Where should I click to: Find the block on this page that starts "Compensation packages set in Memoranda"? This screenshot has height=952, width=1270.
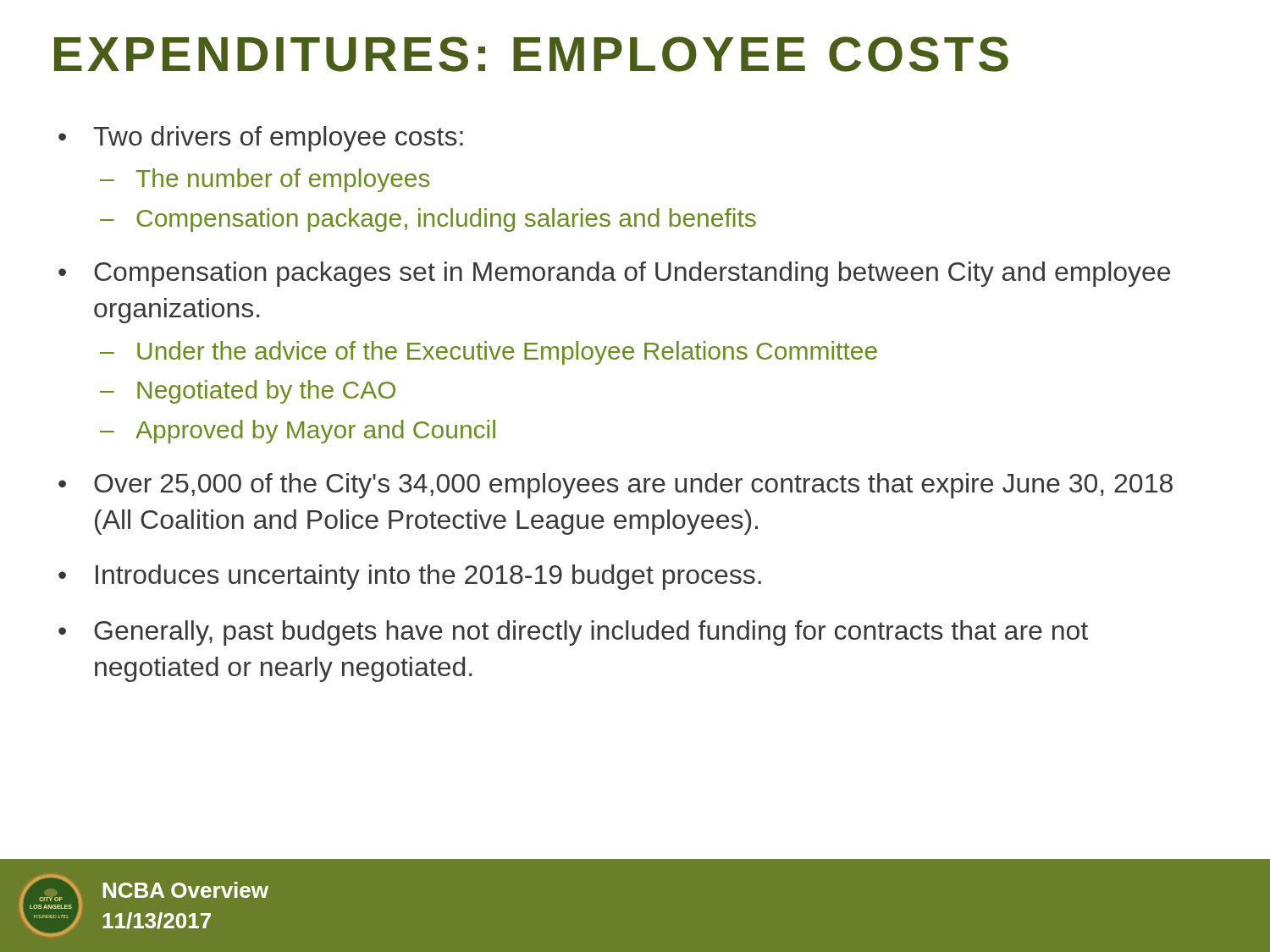click(656, 352)
